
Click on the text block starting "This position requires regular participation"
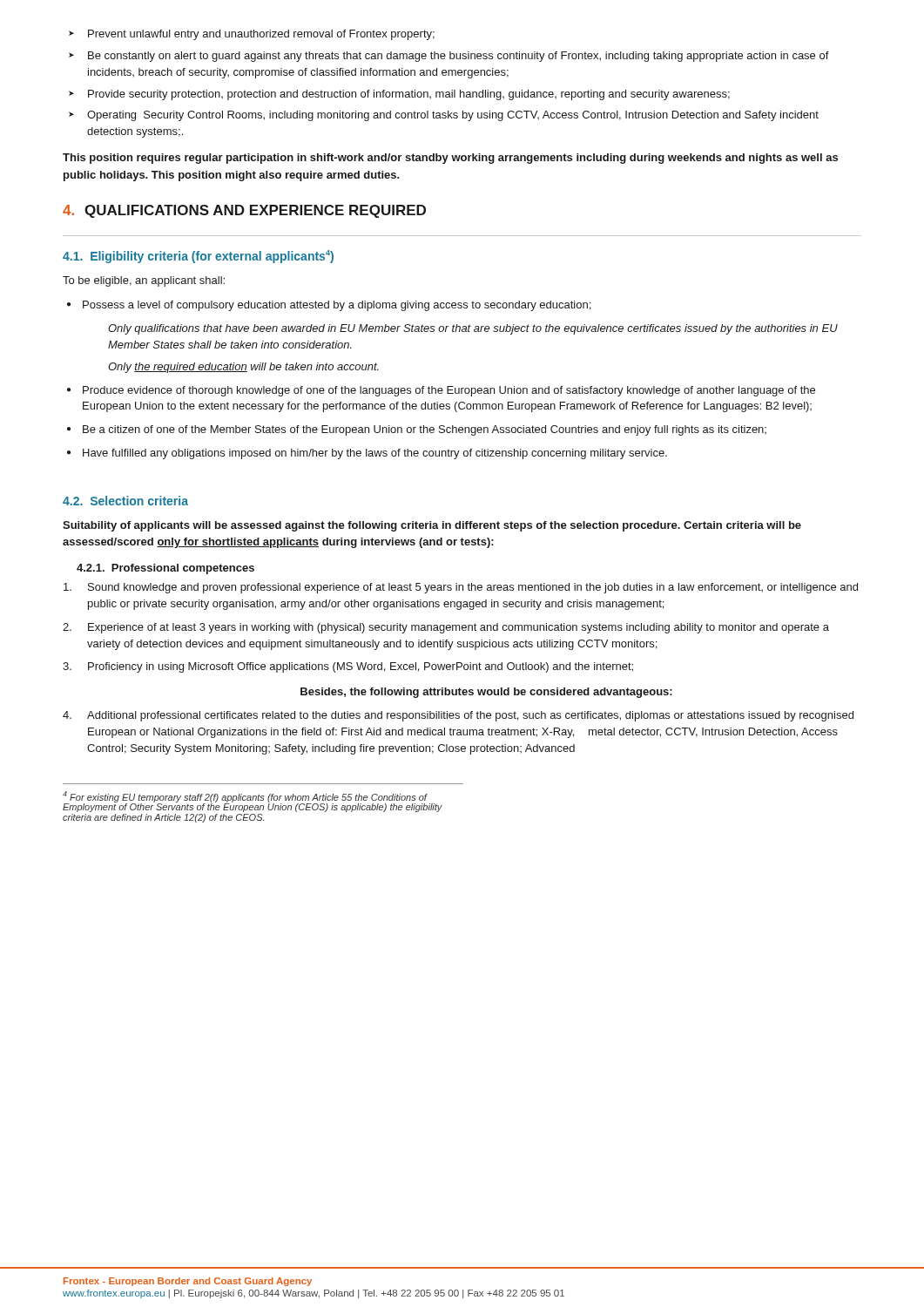[x=451, y=166]
